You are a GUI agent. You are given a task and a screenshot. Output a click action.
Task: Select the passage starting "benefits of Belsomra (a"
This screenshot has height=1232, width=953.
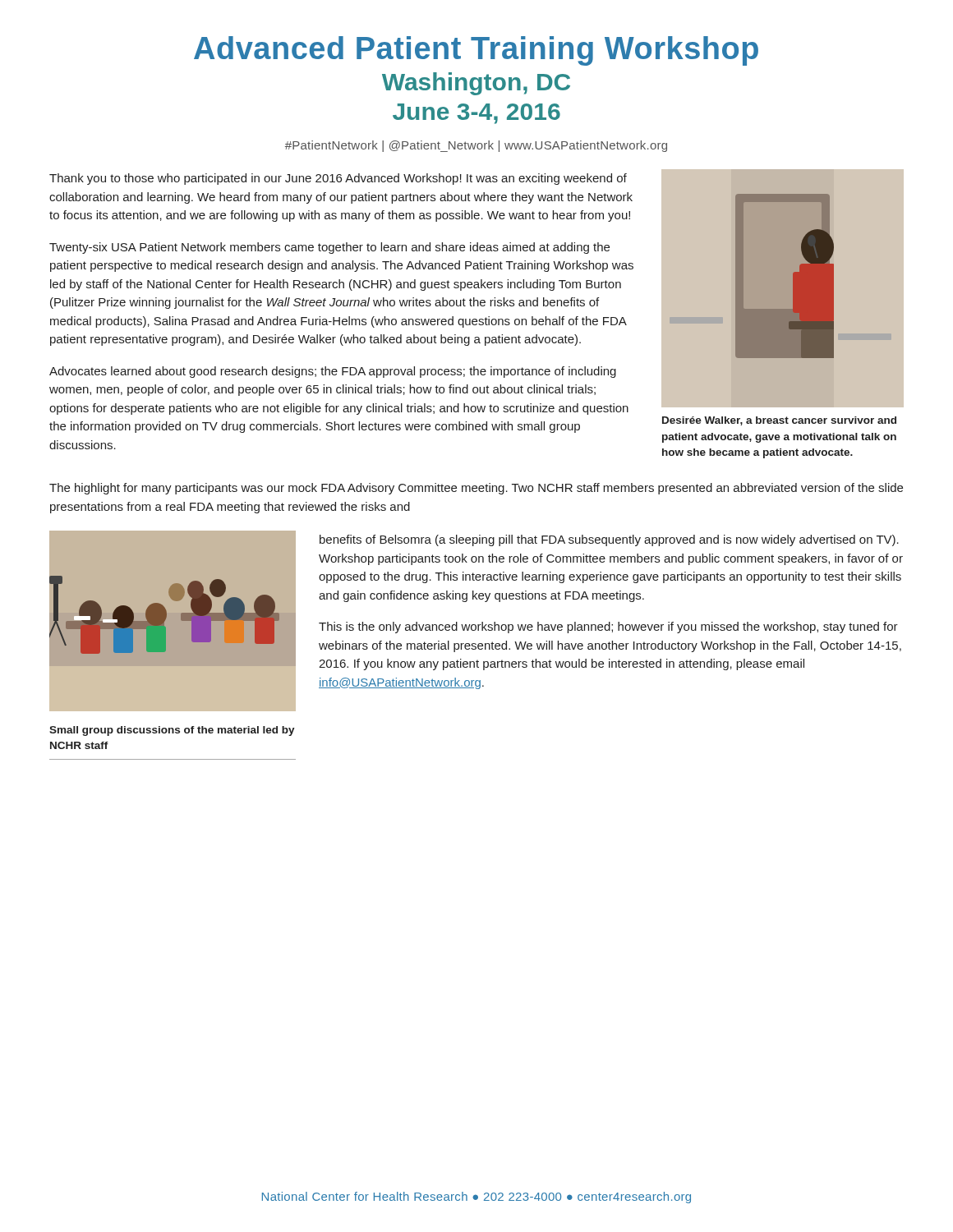[x=611, y=567]
